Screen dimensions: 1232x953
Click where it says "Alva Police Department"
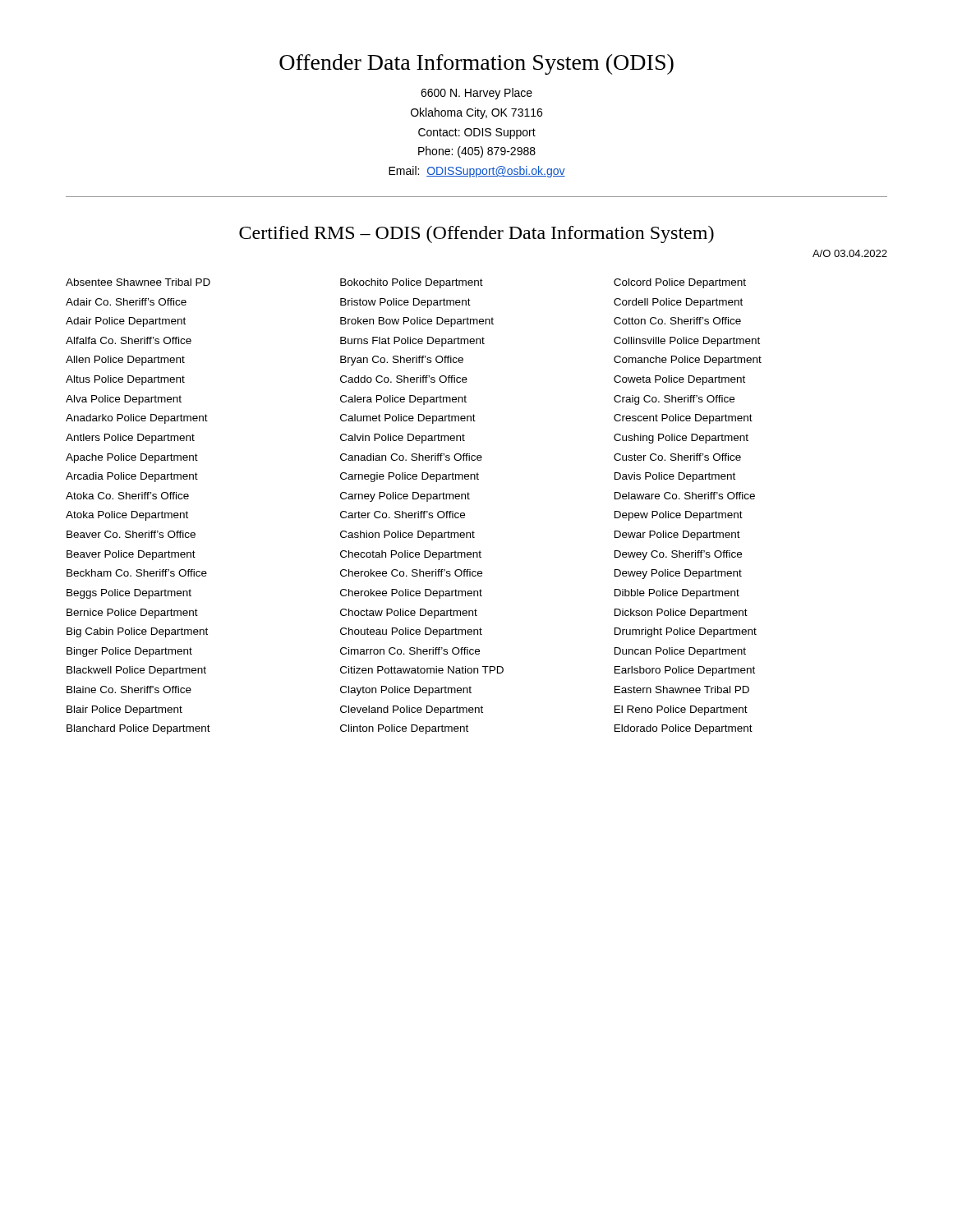(124, 399)
